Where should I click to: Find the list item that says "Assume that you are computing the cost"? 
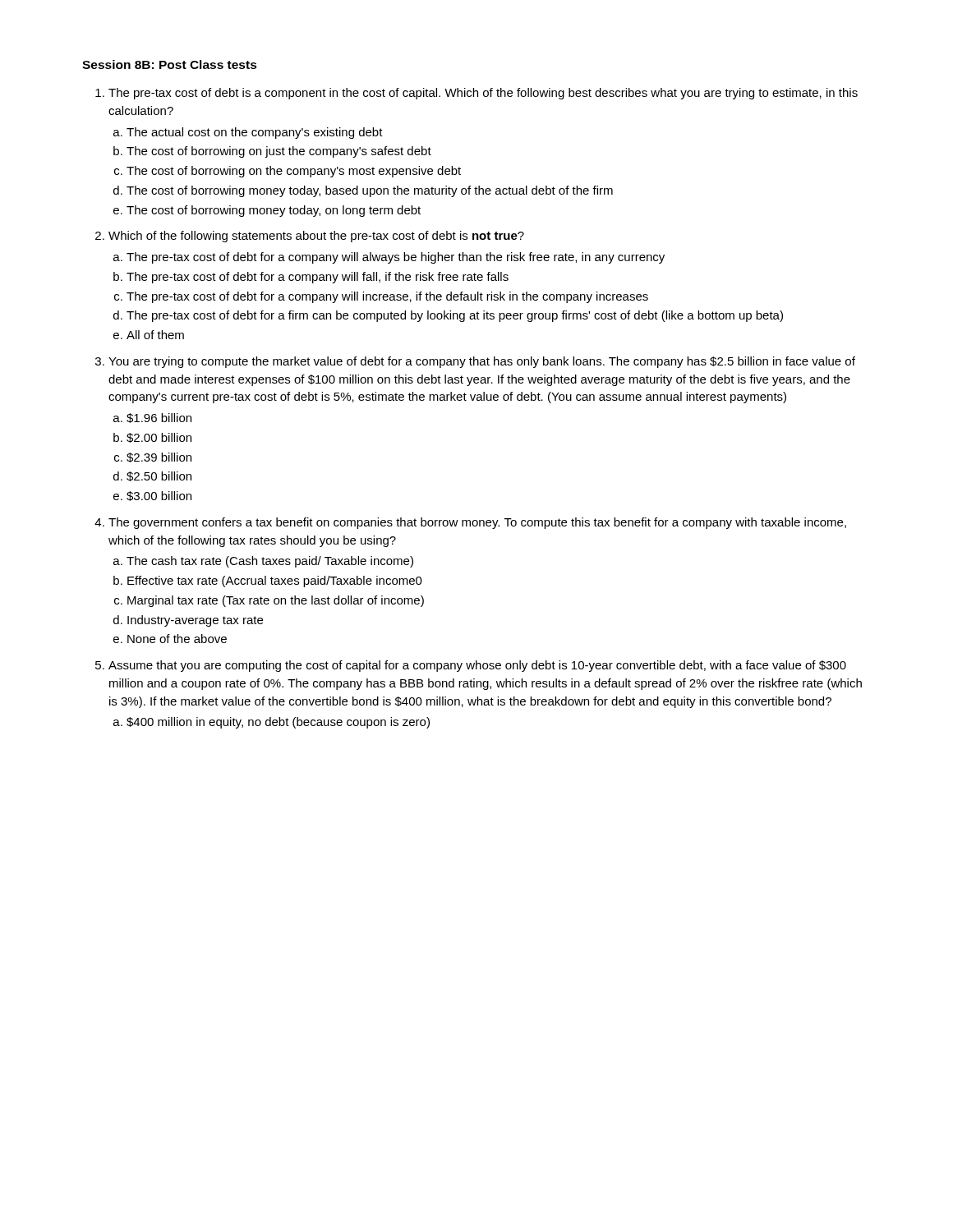point(490,694)
